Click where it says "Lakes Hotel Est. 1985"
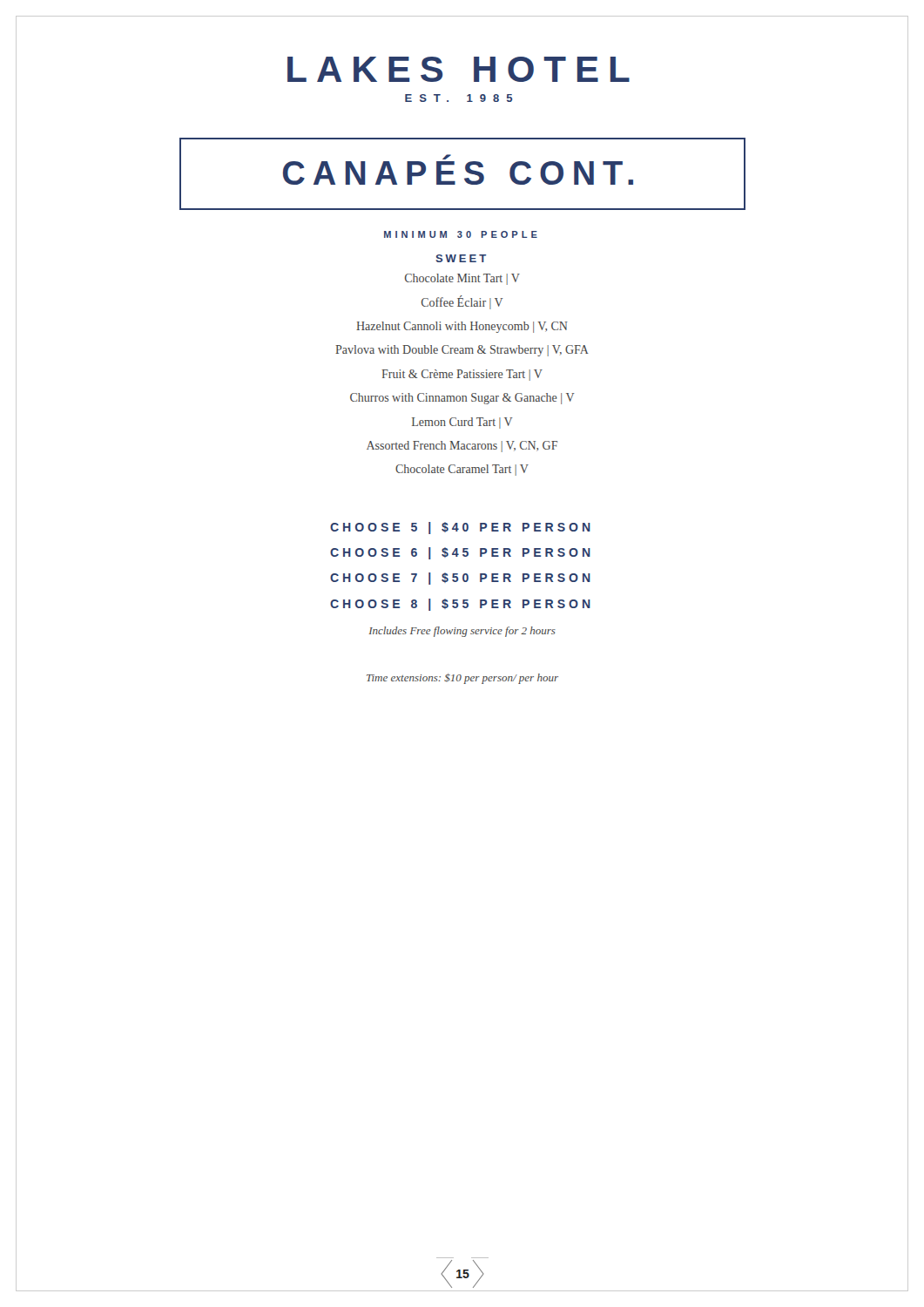The height and width of the screenshot is (1307, 924). (x=462, y=77)
